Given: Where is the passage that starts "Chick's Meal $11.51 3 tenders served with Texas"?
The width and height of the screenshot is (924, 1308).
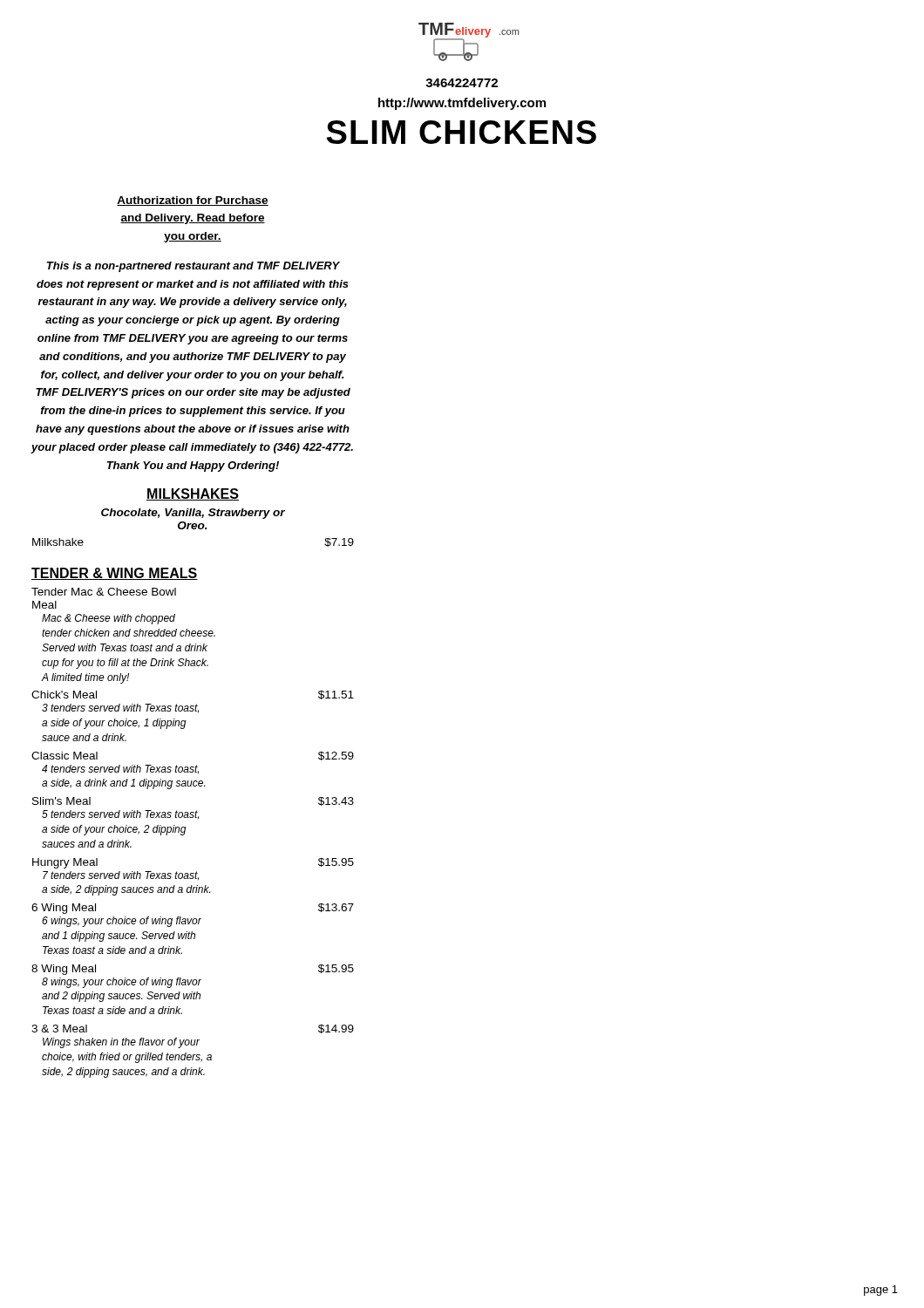Looking at the screenshot, I should [x=193, y=717].
